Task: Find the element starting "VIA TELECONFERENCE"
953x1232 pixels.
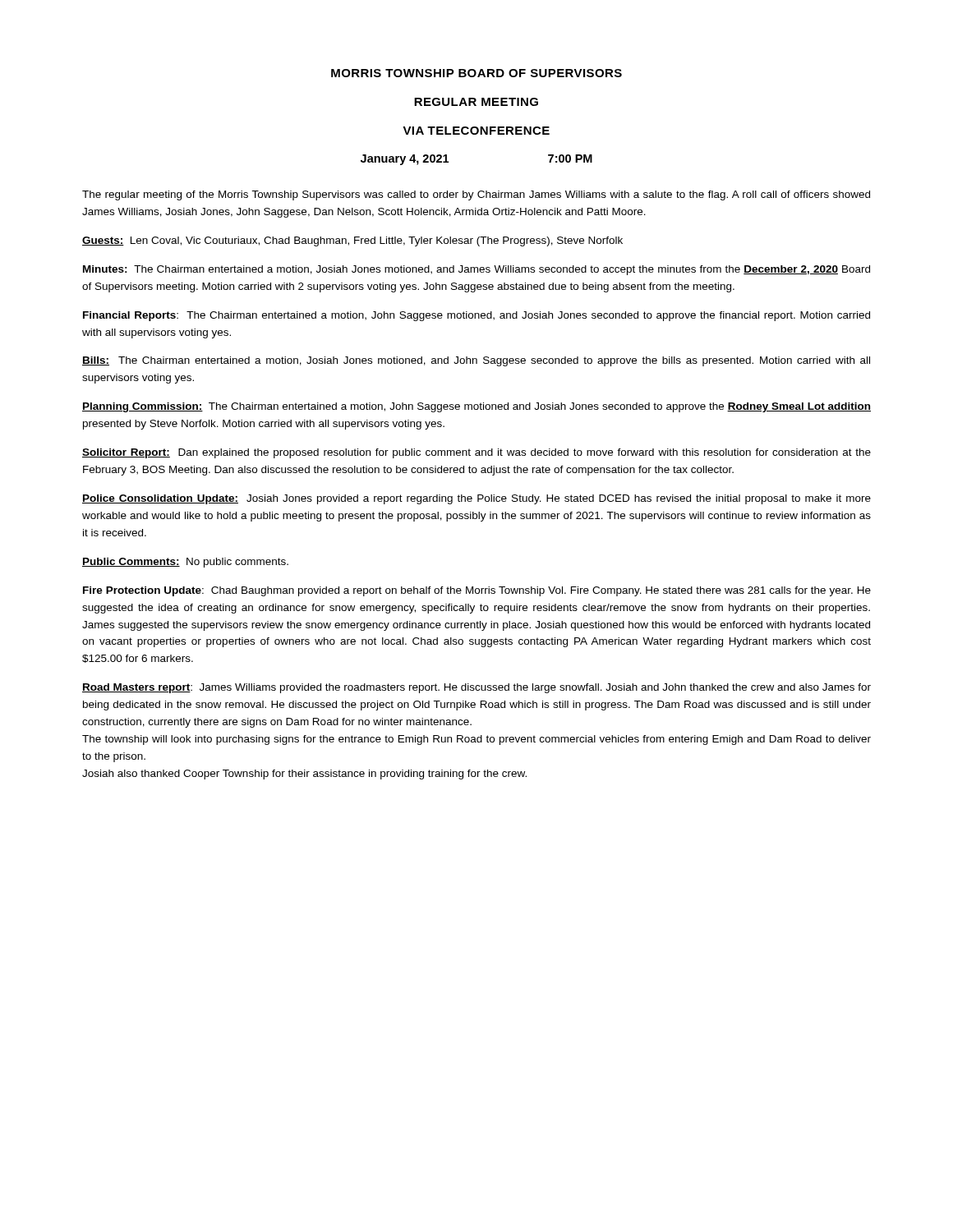Action: click(476, 130)
